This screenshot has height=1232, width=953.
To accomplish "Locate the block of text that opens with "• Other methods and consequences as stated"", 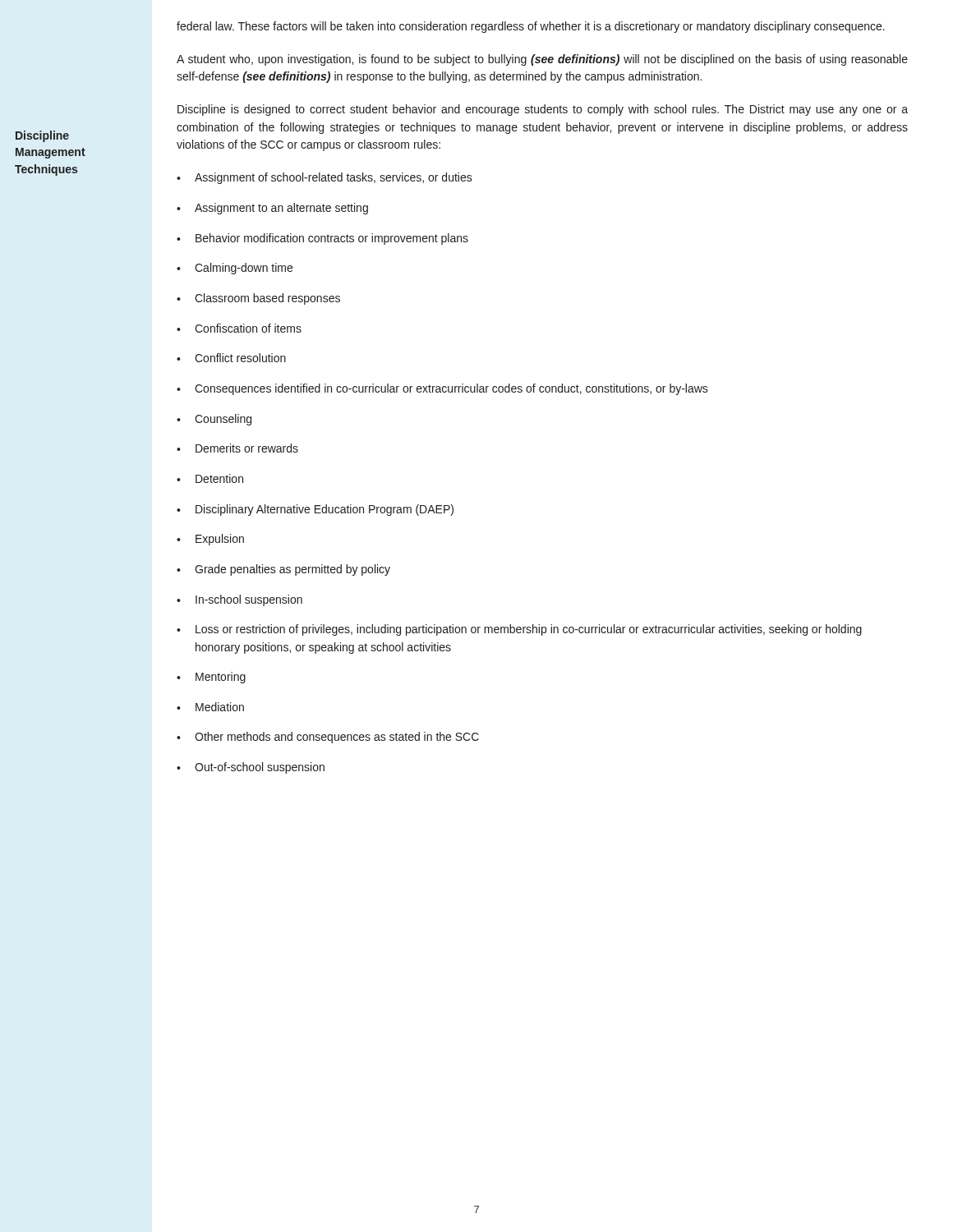I will point(328,738).
